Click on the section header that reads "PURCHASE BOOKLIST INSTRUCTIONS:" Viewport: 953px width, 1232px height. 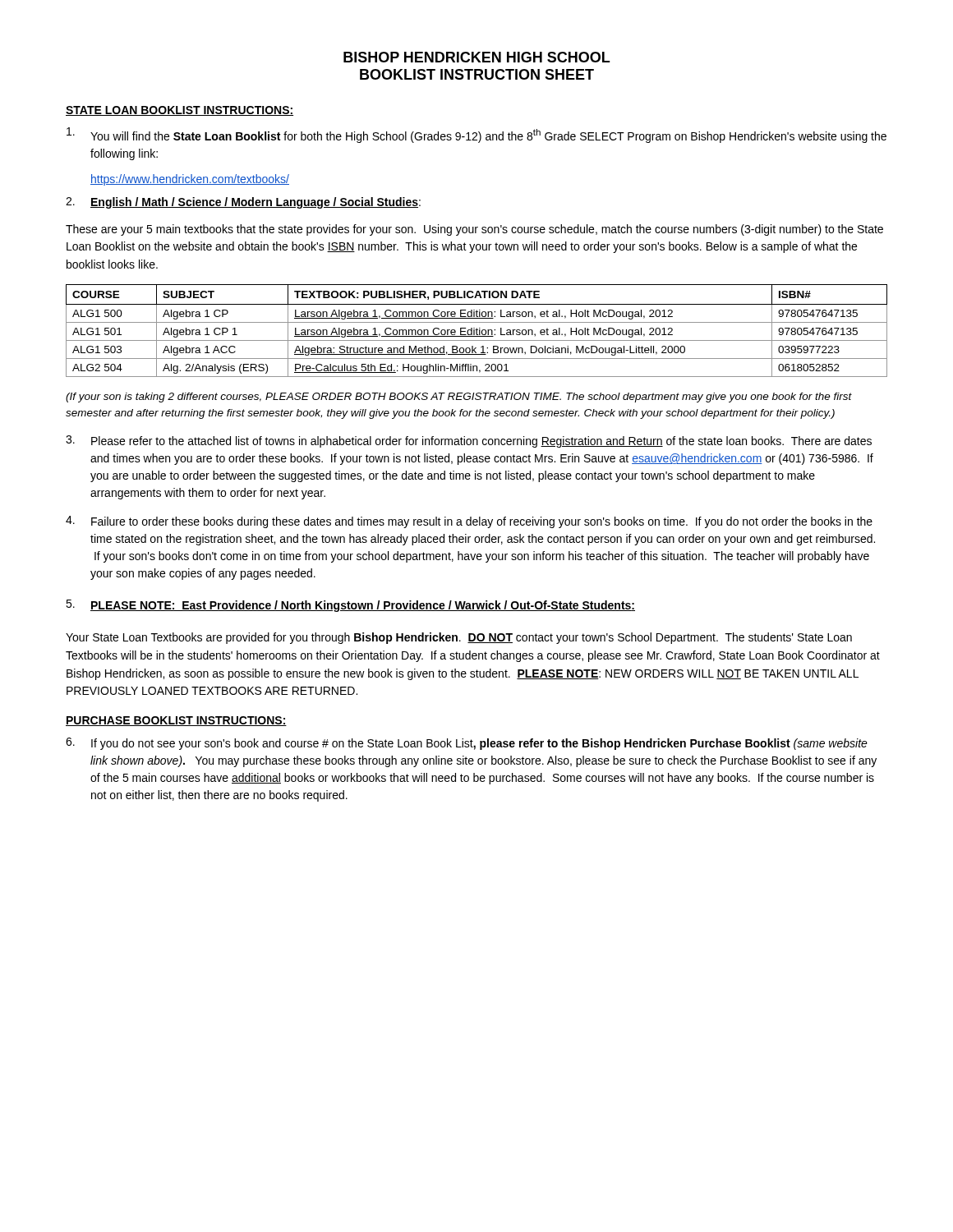(x=176, y=720)
